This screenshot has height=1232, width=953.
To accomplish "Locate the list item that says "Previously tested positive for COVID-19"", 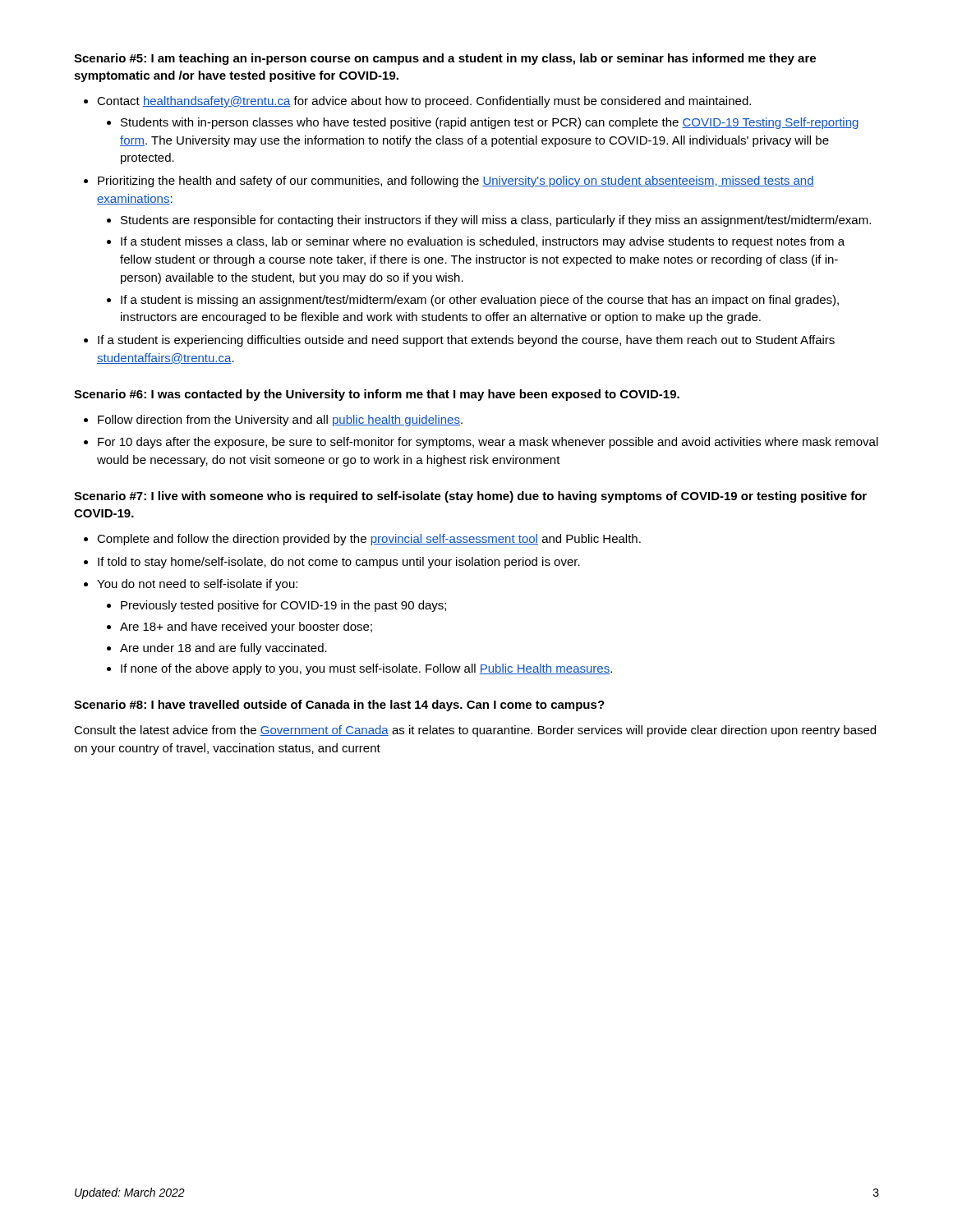I will 284,605.
